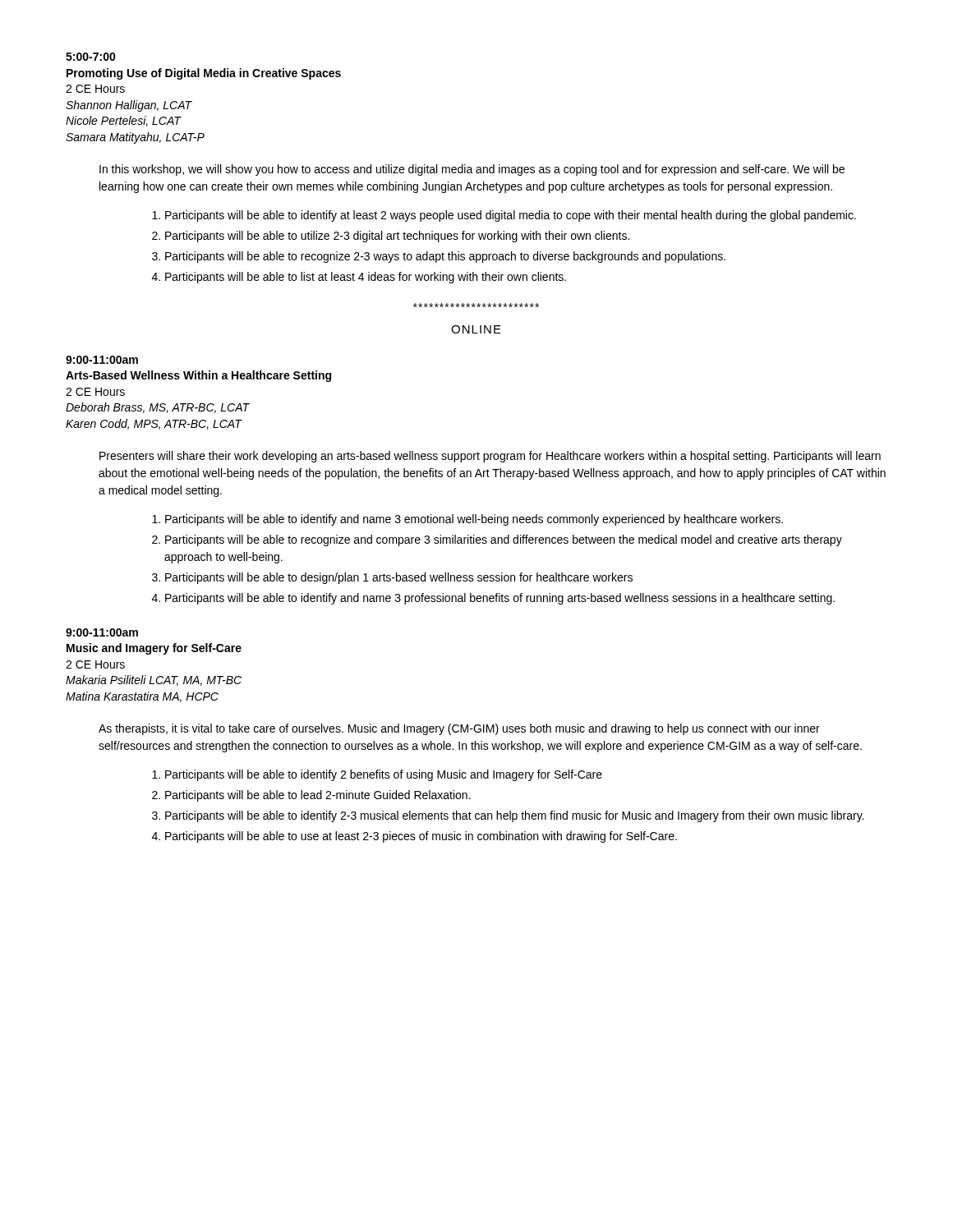
Task: Select the text with the text "Matina Karastatira MA, HCPC"
Action: click(142, 696)
